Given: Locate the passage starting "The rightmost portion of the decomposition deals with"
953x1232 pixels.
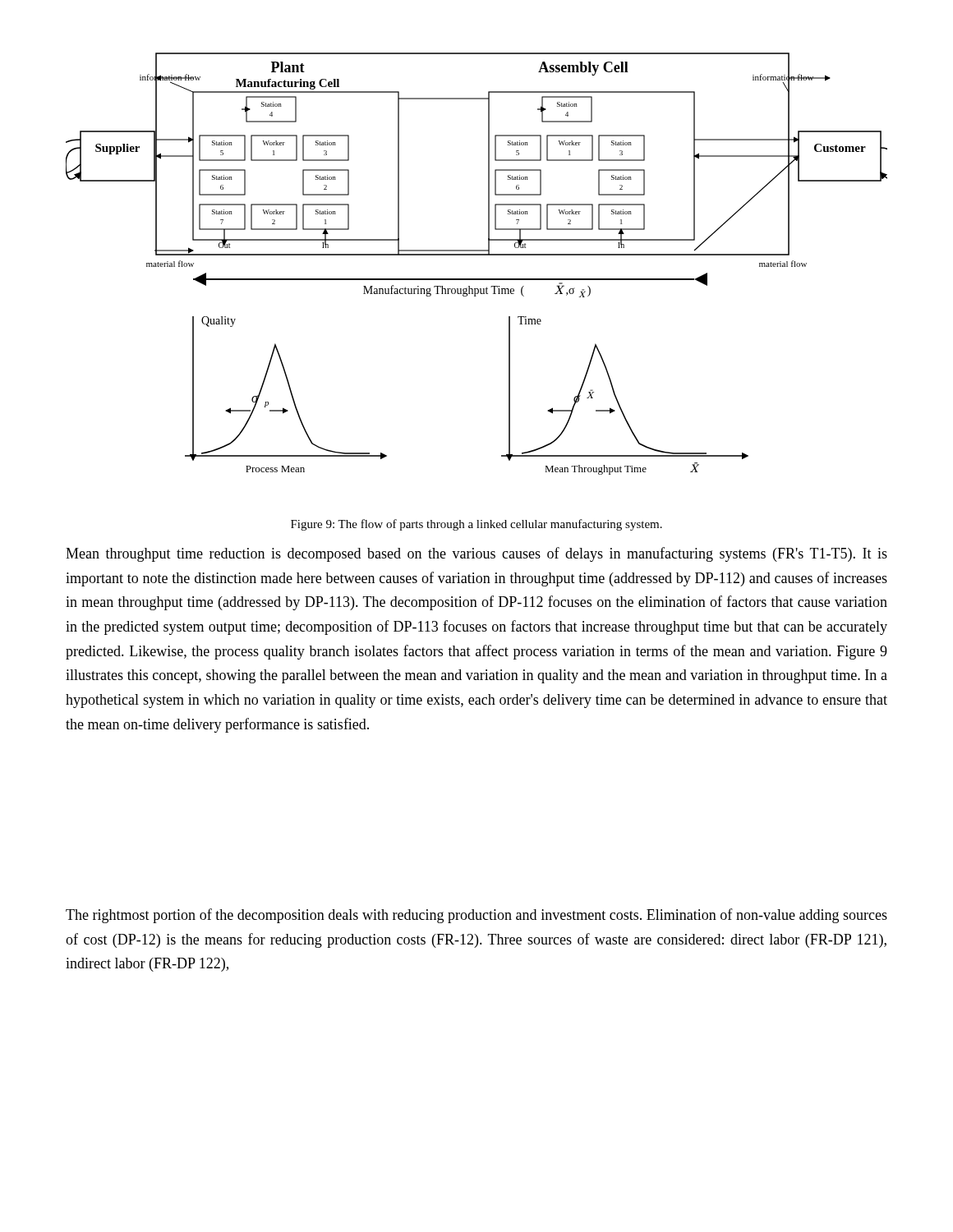Looking at the screenshot, I should [476, 939].
